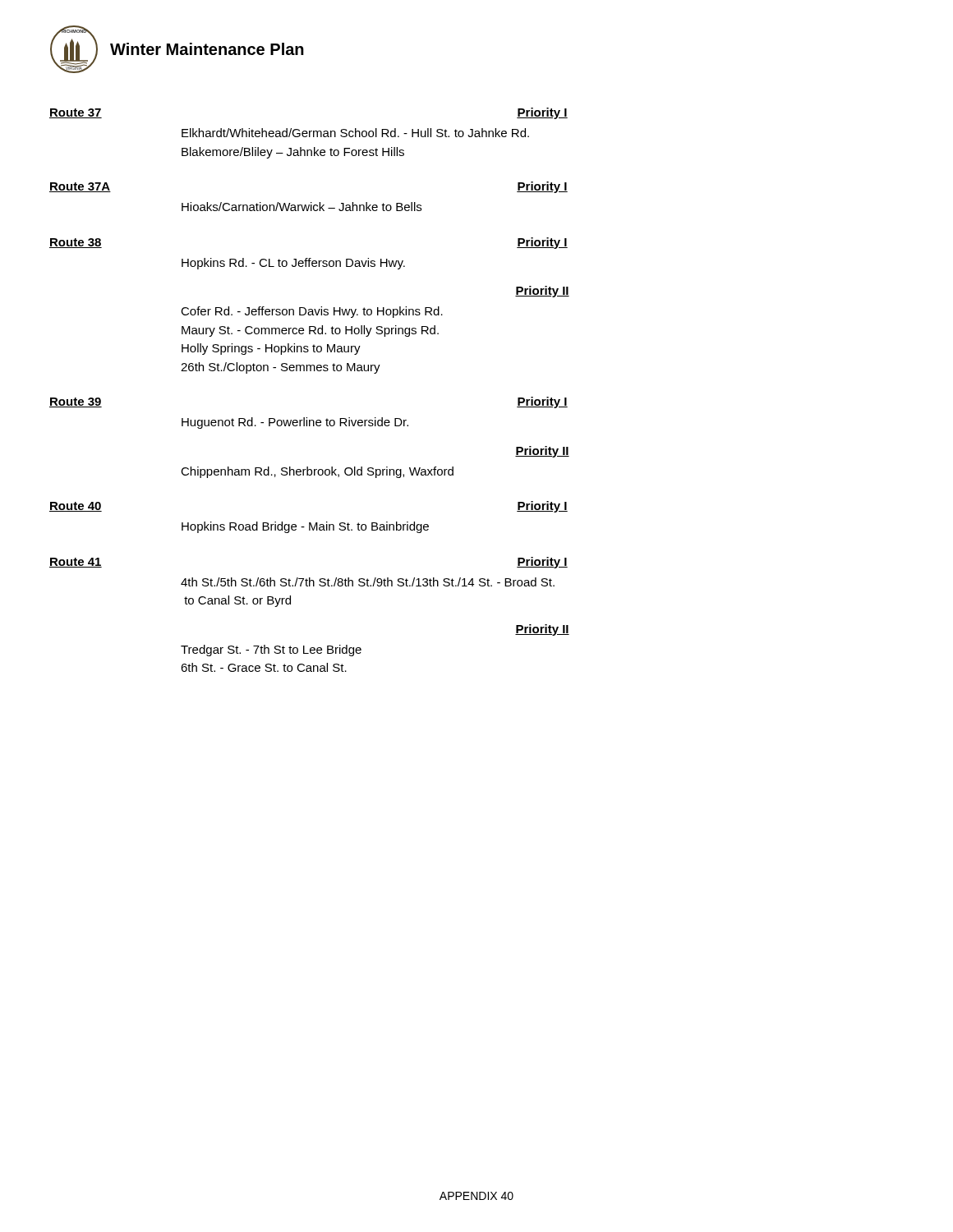The width and height of the screenshot is (953, 1232).
Task: Navigate to the text starting "Huguenot Rd. - Powerline to Riverside"
Action: [295, 422]
